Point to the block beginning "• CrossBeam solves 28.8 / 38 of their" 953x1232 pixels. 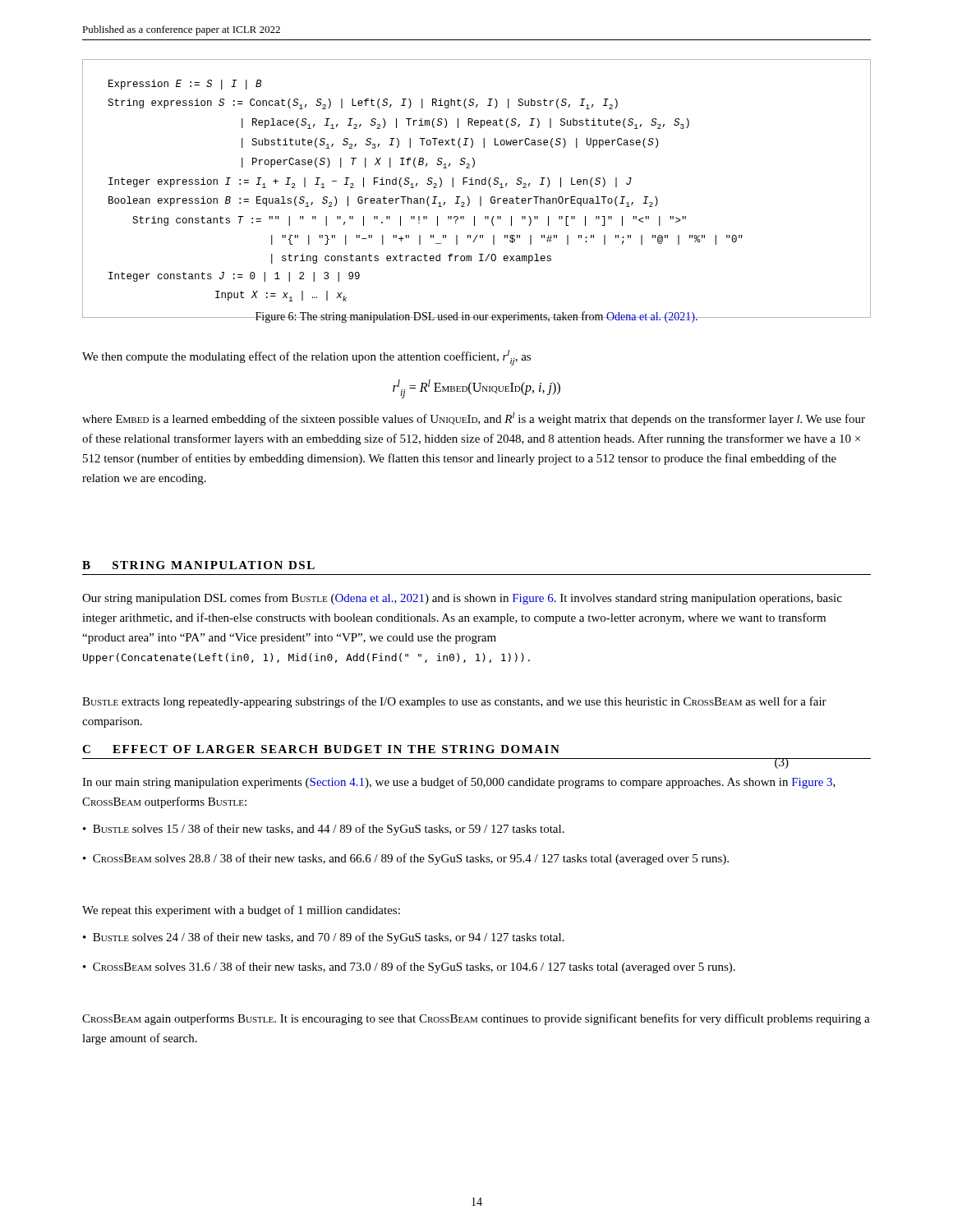coord(406,858)
